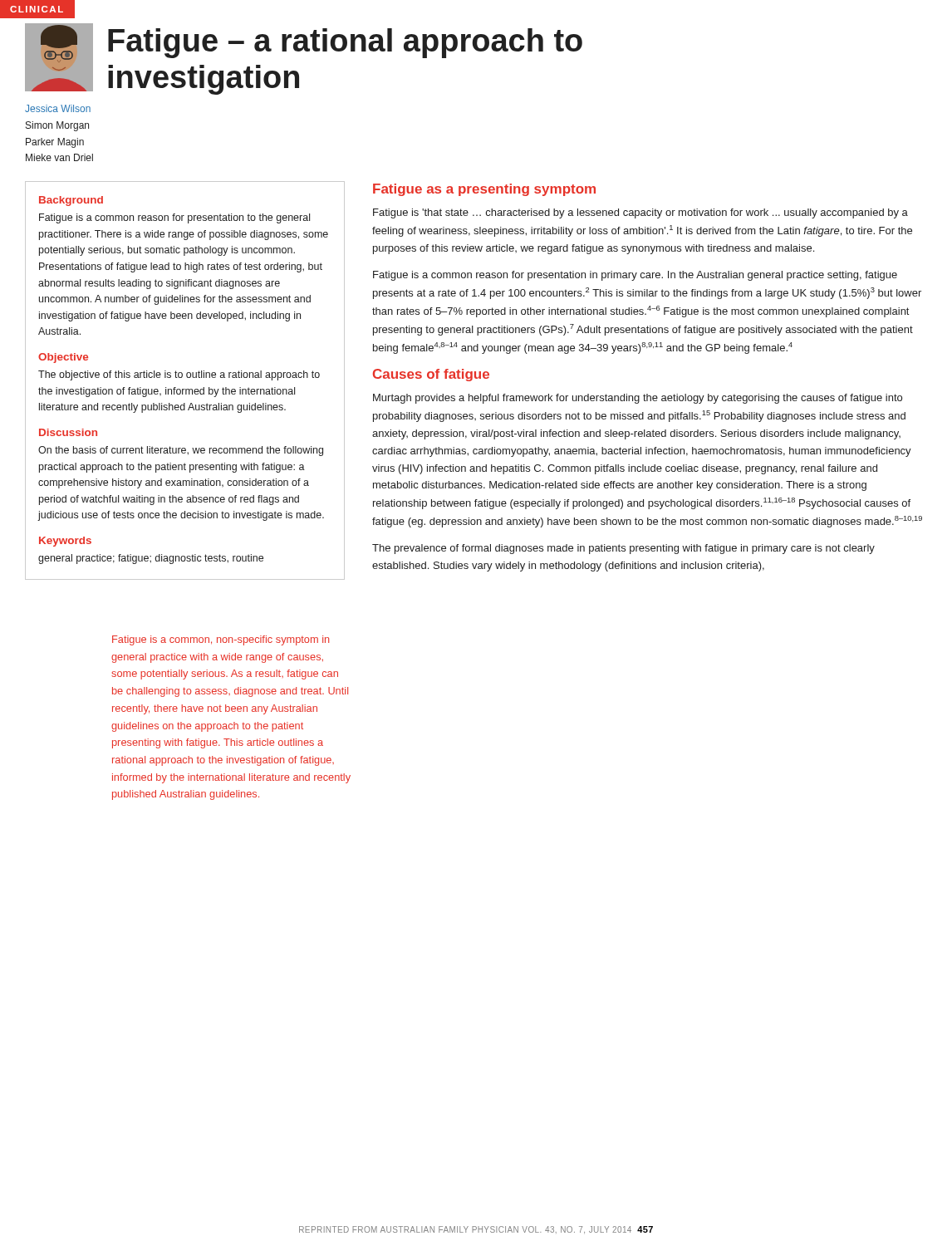Screen dimensions: 1246x952
Task: Locate the text "Fatigue as a presenting symptom"
Action: click(x=484, y=189)
